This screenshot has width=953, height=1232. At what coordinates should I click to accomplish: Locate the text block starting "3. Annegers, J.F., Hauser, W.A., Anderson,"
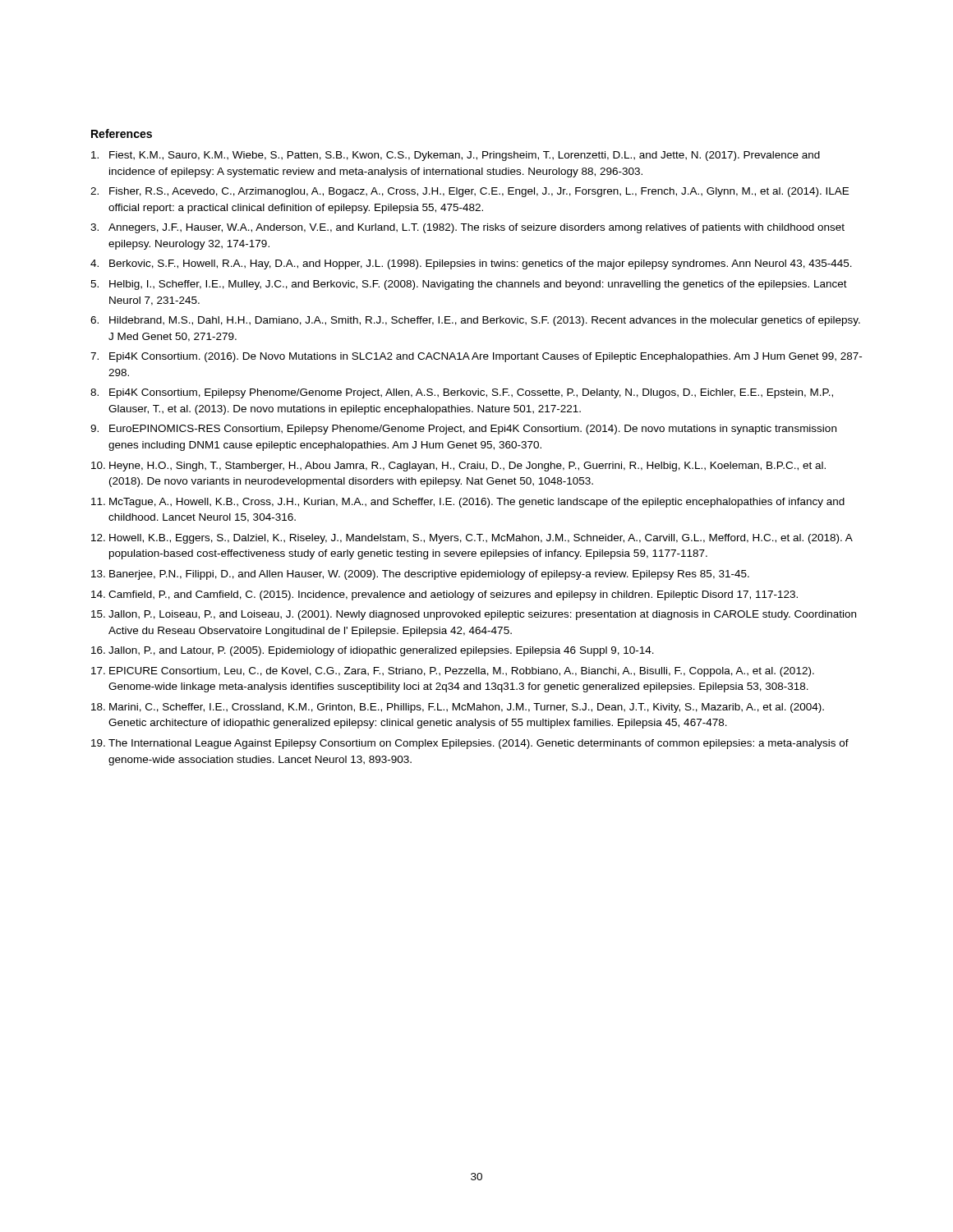(x=476, y=236)
